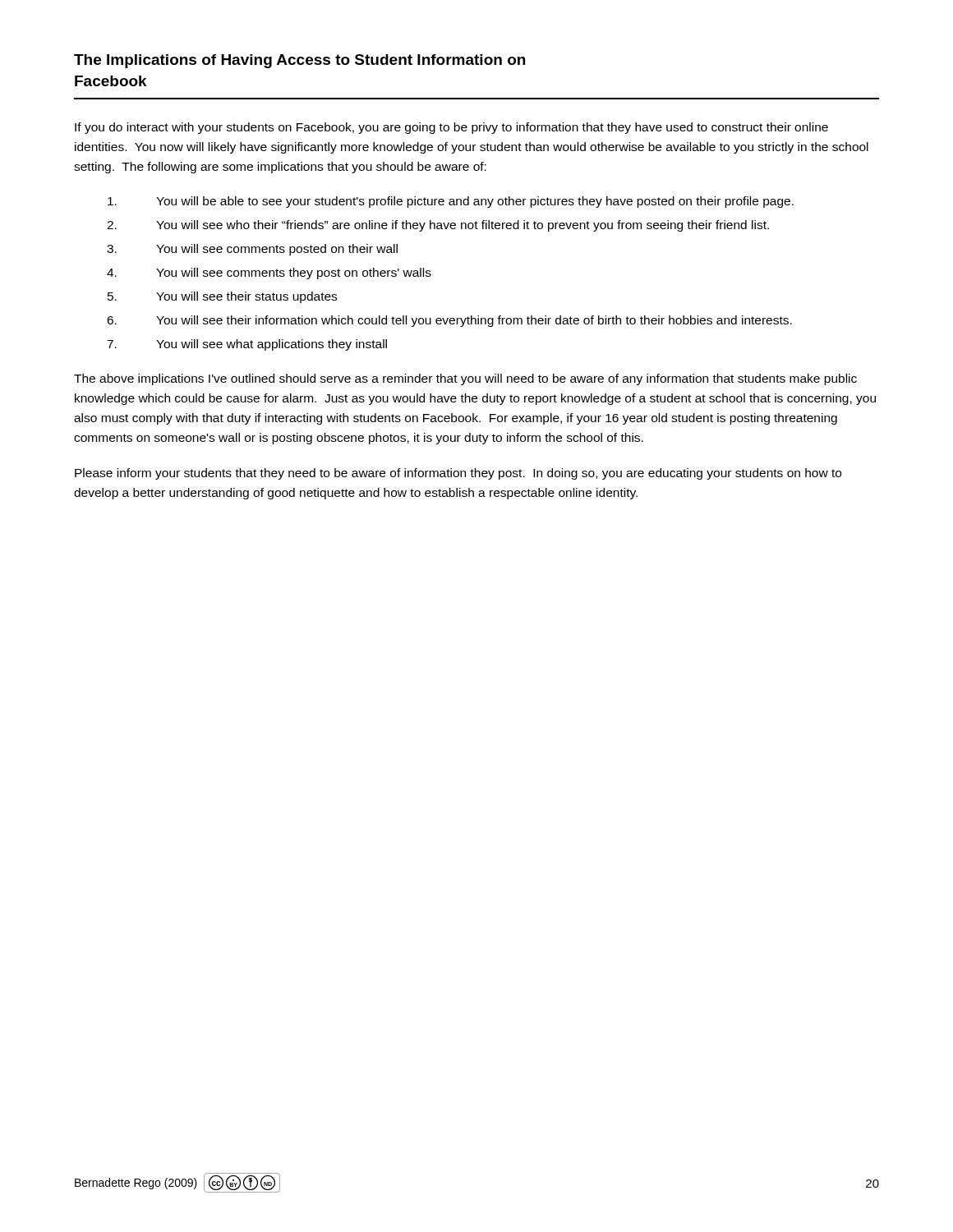Click on the region starting "If you do interact with your"
Image resolution: width=953 pixels, height=1232 pixels.
(471, 147)
